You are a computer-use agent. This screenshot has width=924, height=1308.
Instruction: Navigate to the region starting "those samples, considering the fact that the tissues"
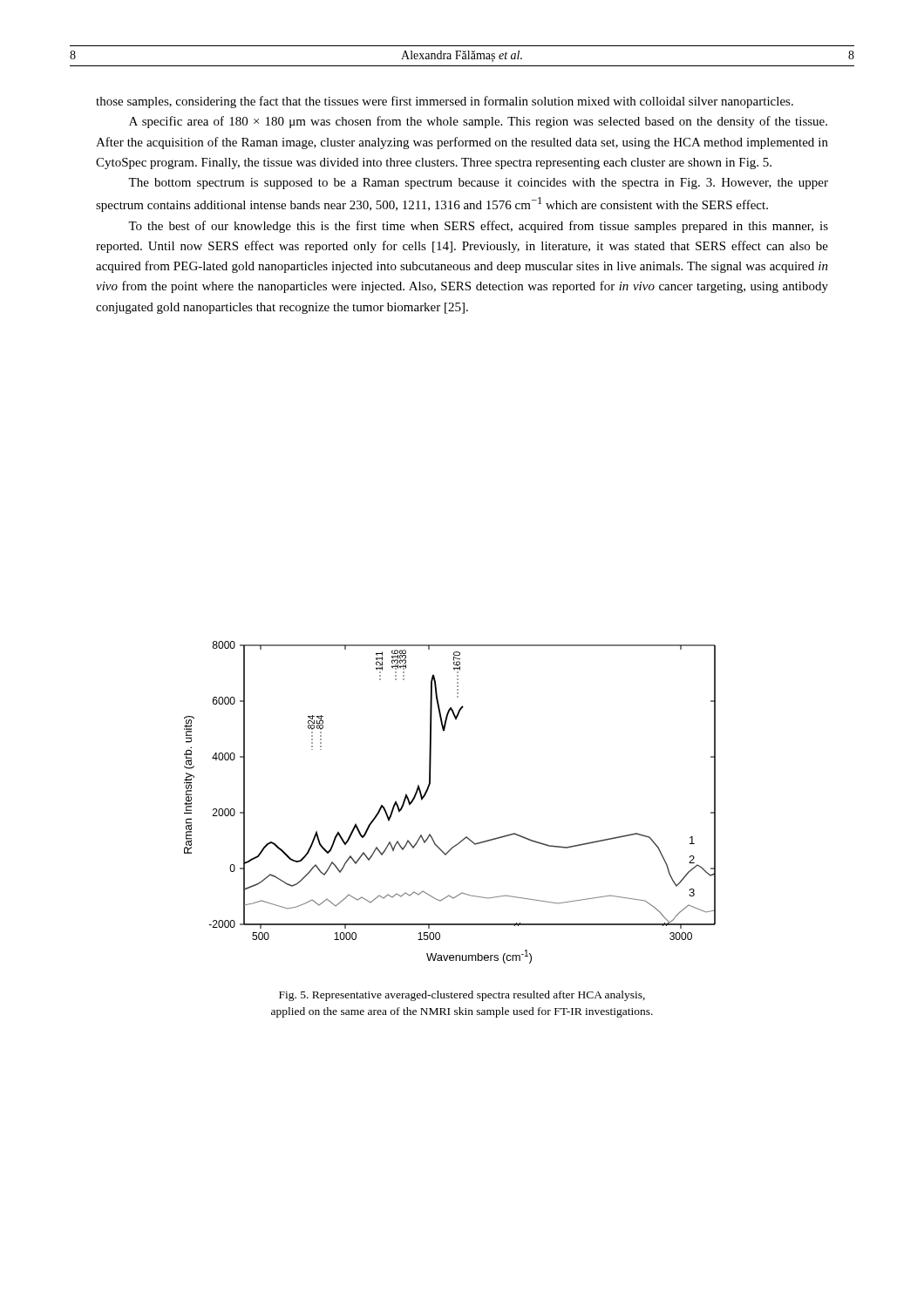pos(462,102)
